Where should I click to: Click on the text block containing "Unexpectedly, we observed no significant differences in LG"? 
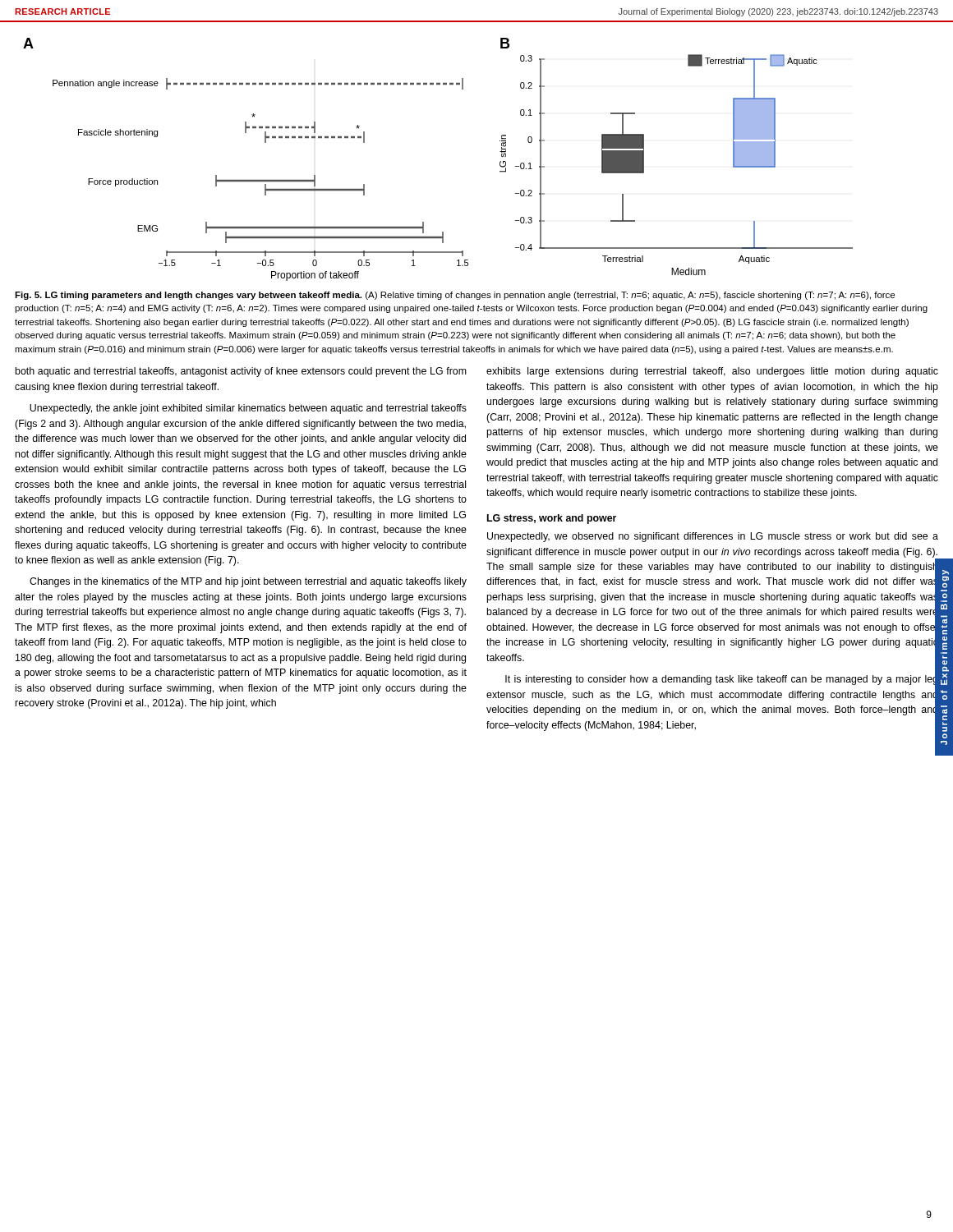[x=712, y=597]
